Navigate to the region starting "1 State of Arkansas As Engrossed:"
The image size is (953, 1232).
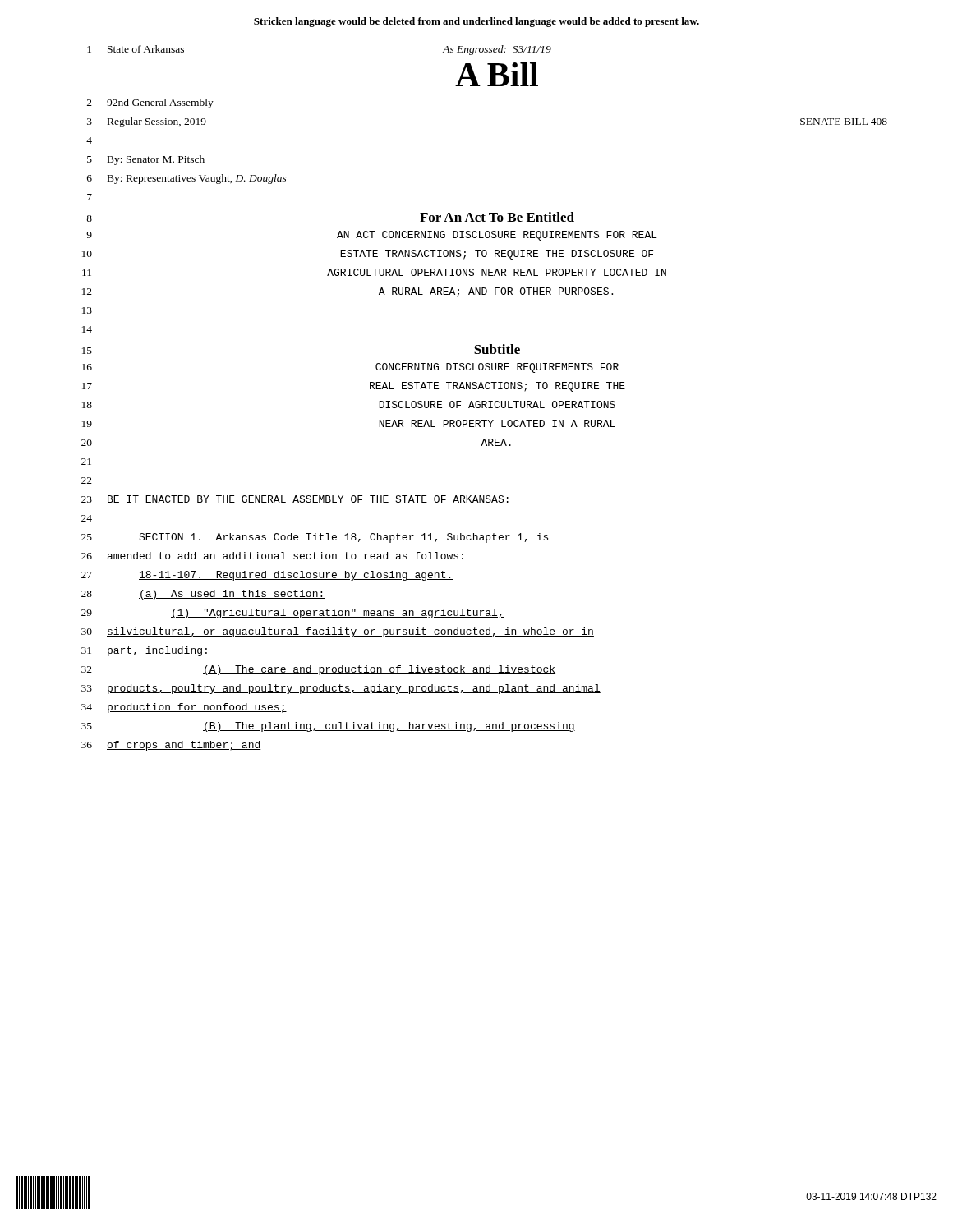476,97
